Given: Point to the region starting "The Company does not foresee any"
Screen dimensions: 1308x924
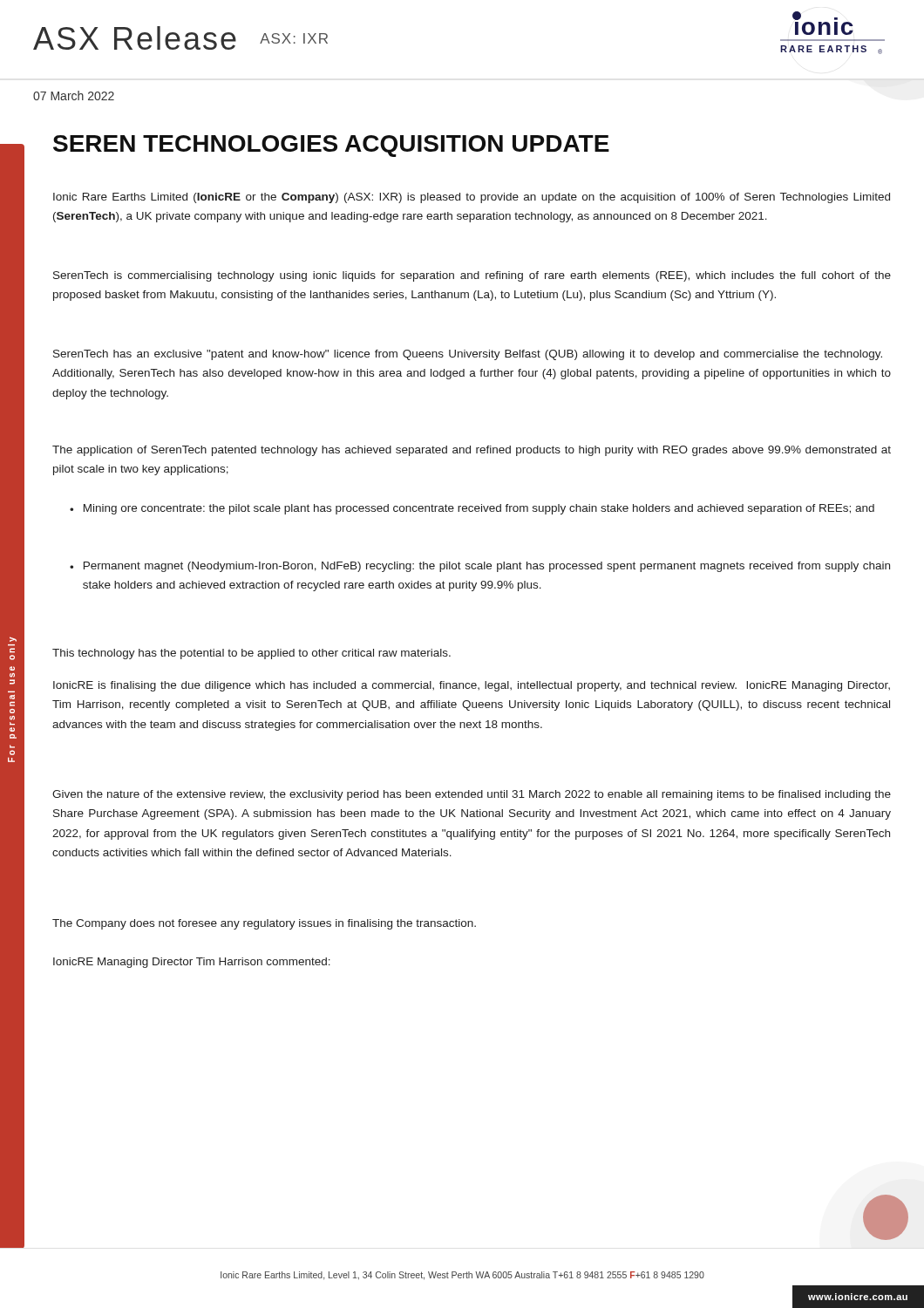Looking at the screenshot, I should (x=265, y=923).
